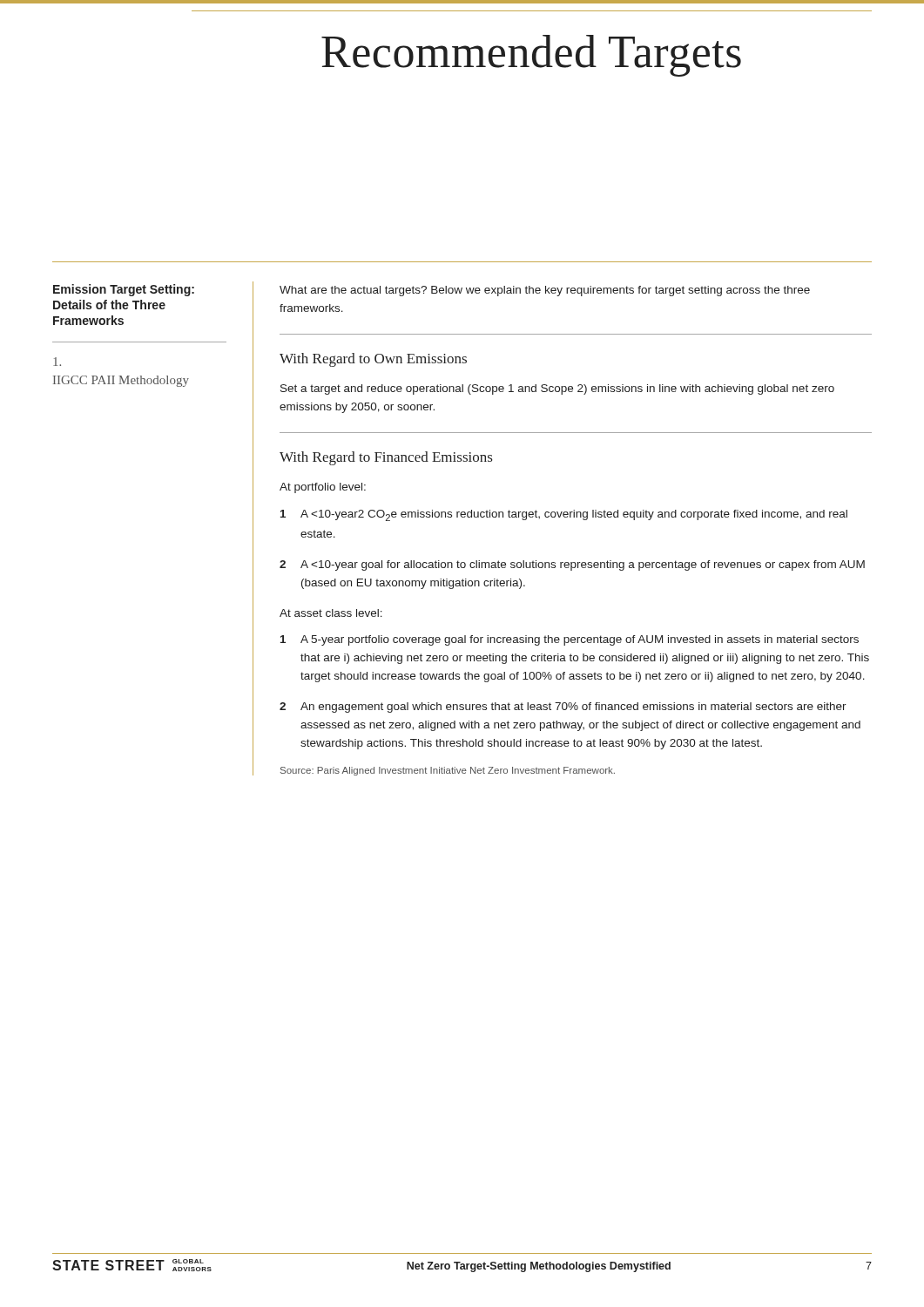Click the section header that begins "With Regard to Own"
Image resolution: width=924 pixels, height=1307 pixels.
coord(373,360)
